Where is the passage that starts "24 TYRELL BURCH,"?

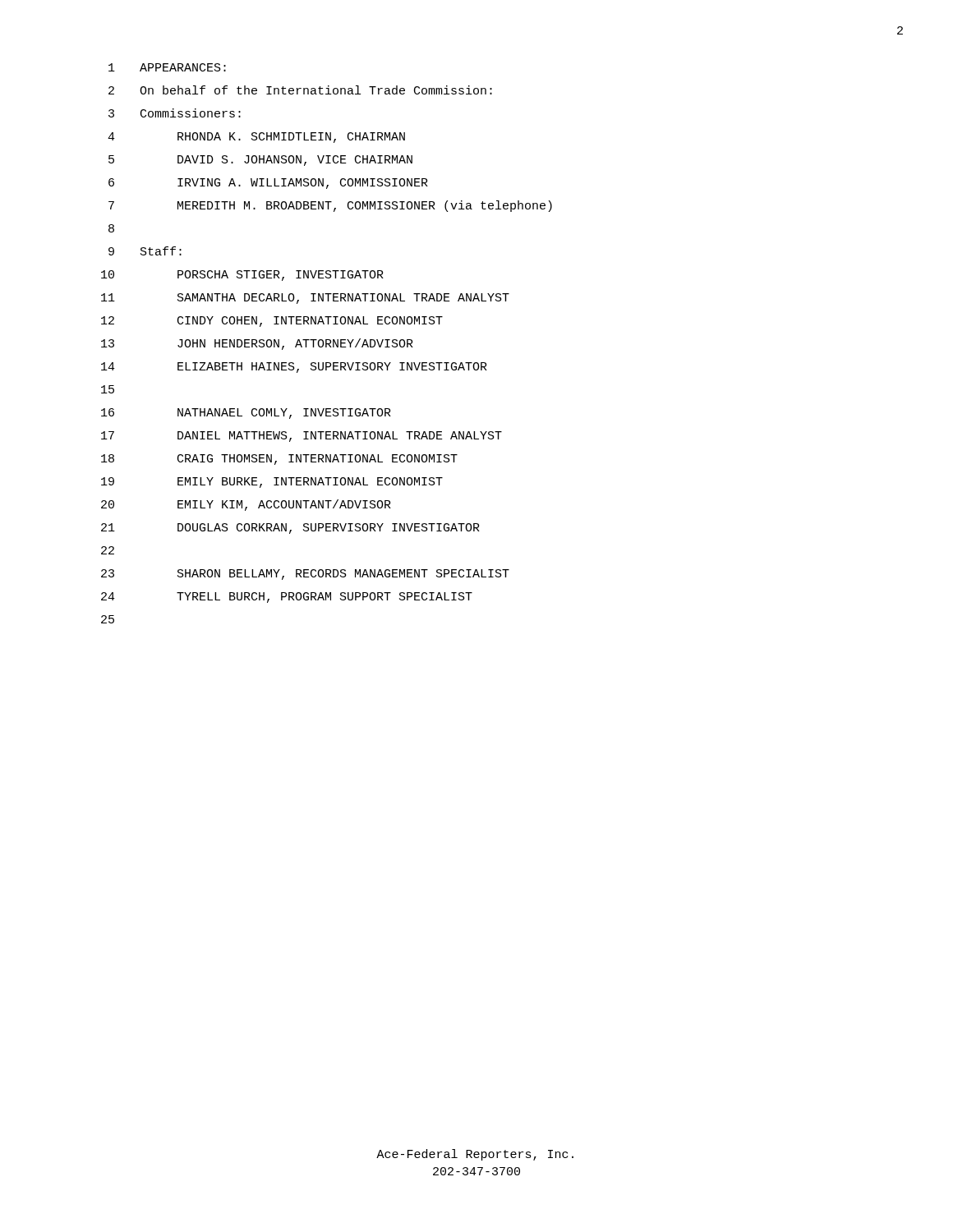pos(287,598)
